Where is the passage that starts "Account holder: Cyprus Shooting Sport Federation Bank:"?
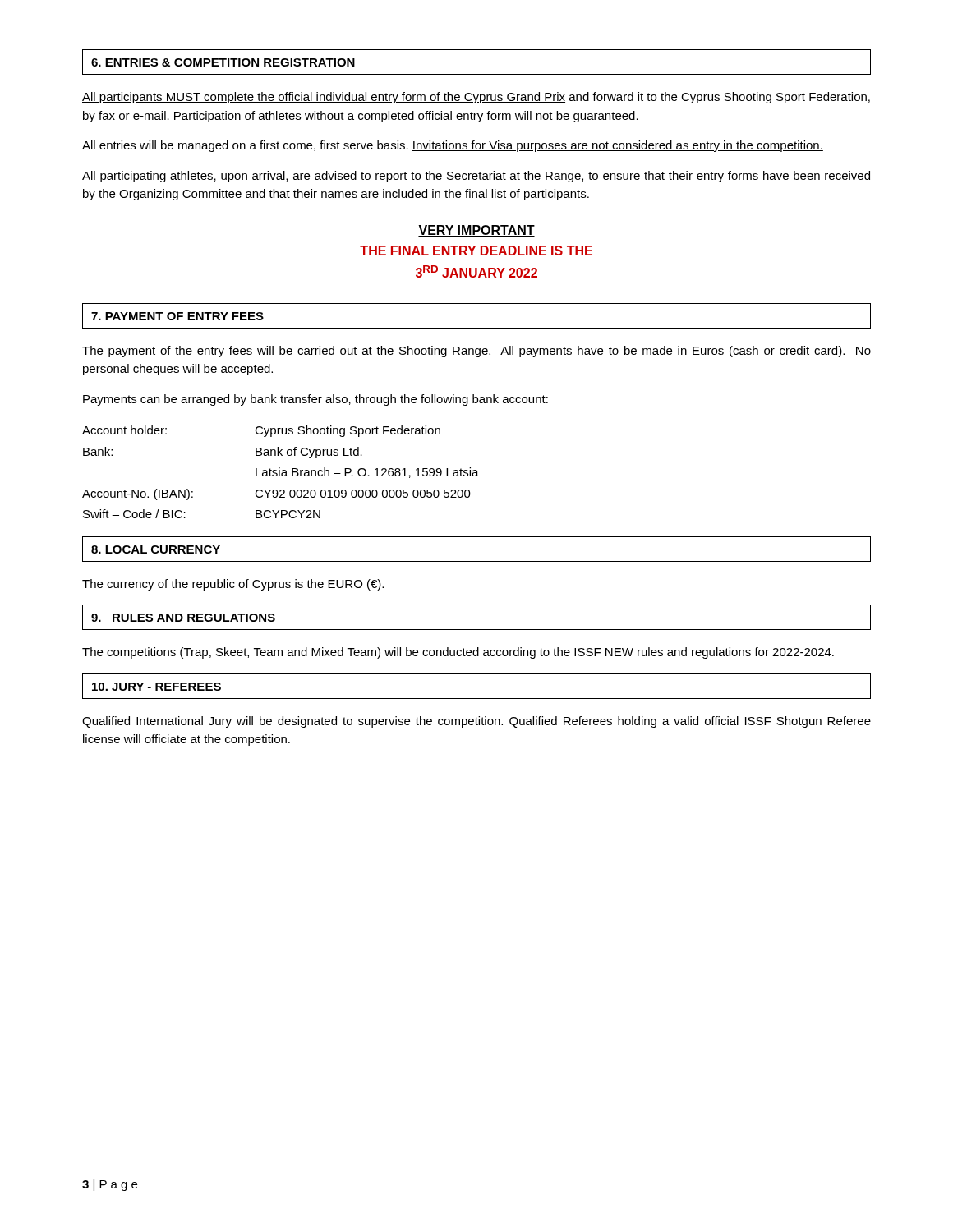This screenshot has height=1232, width=953. coord(476,472)
